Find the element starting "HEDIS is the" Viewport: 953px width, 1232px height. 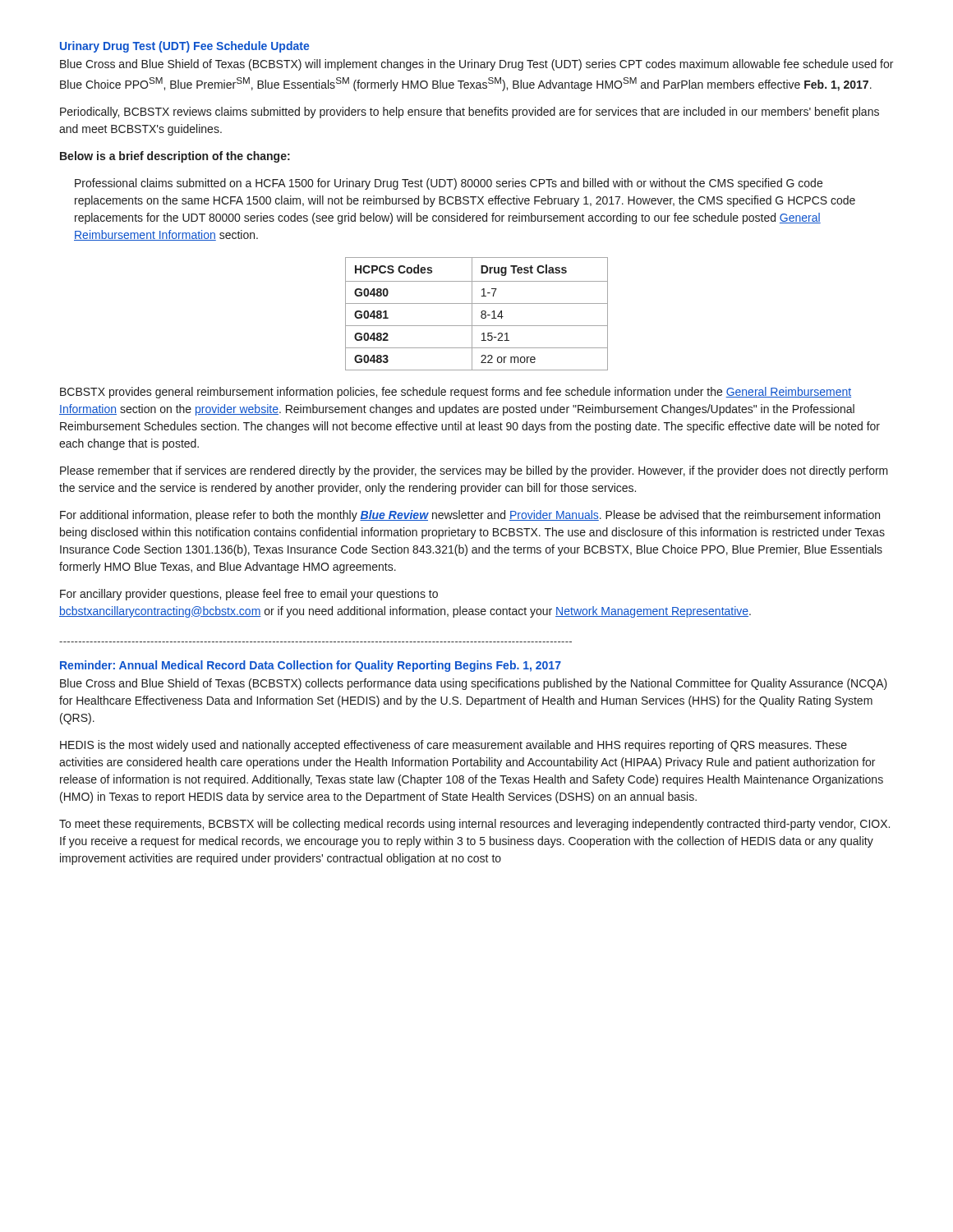471,771
